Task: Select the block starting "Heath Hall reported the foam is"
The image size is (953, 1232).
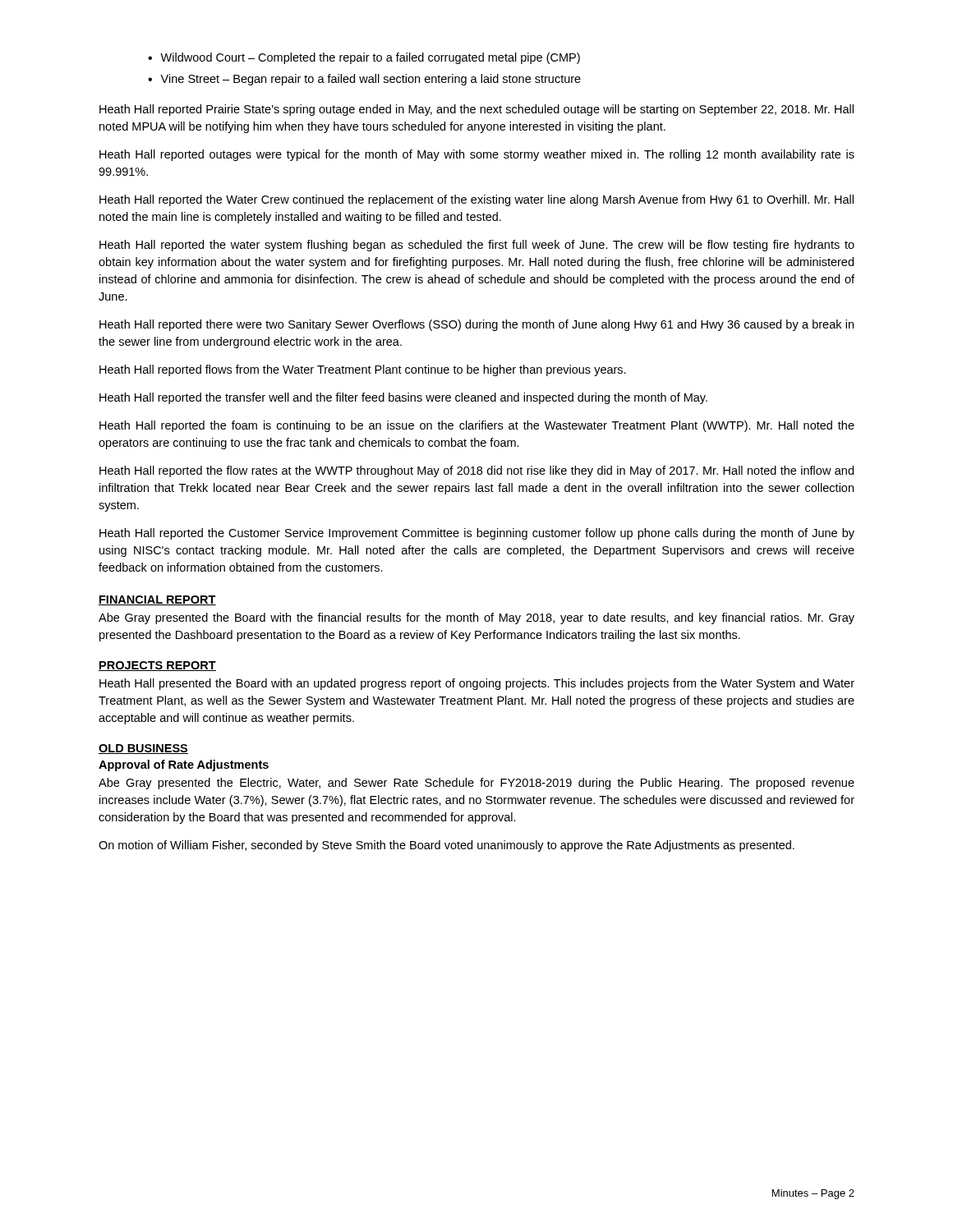Action: [x=476, y=434]
